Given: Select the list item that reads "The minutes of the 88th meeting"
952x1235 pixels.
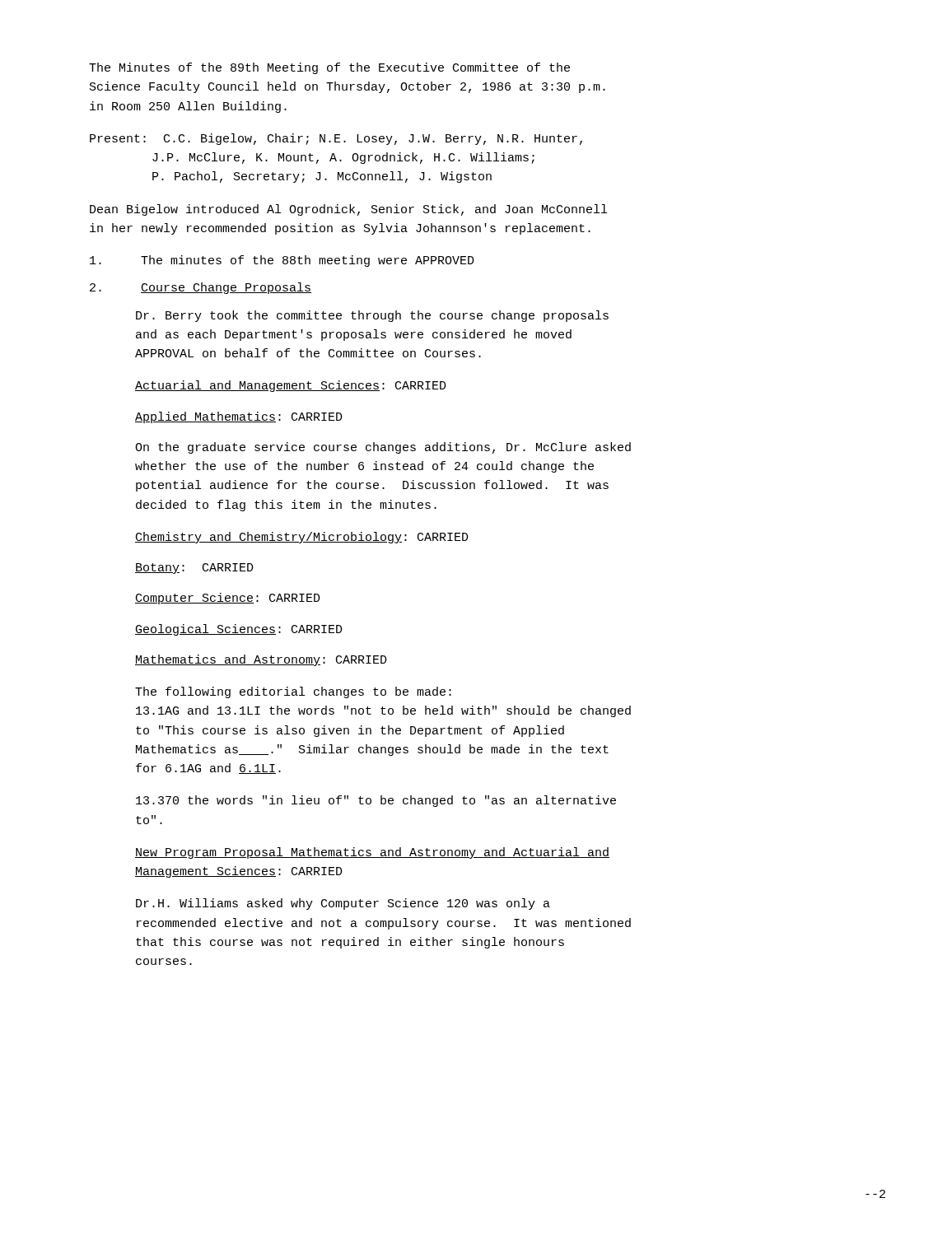Looking at the screenshot, I should pyautogui.click(x=282, y=261).
